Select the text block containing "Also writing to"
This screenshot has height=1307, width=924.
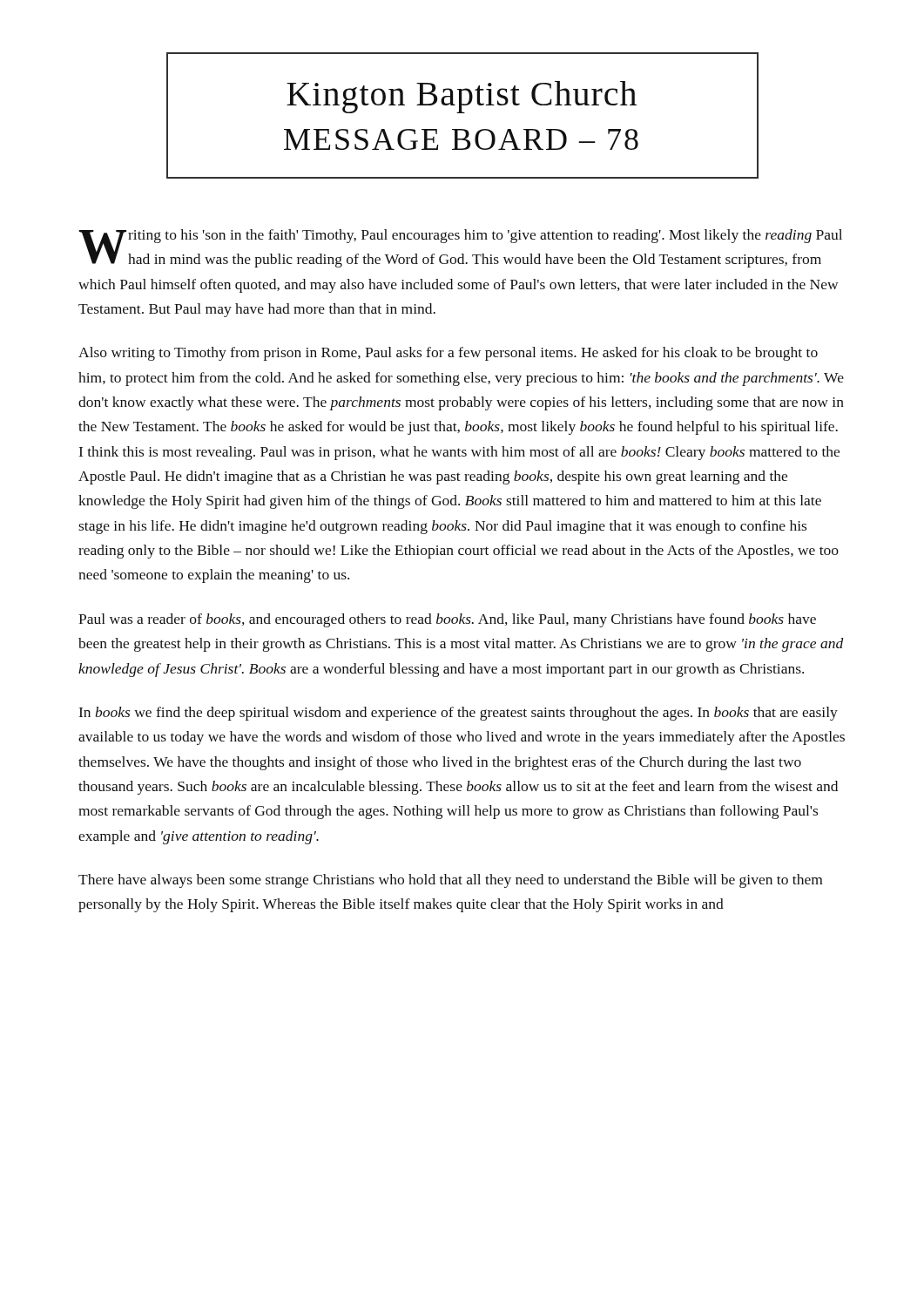(x=461, y=463)
